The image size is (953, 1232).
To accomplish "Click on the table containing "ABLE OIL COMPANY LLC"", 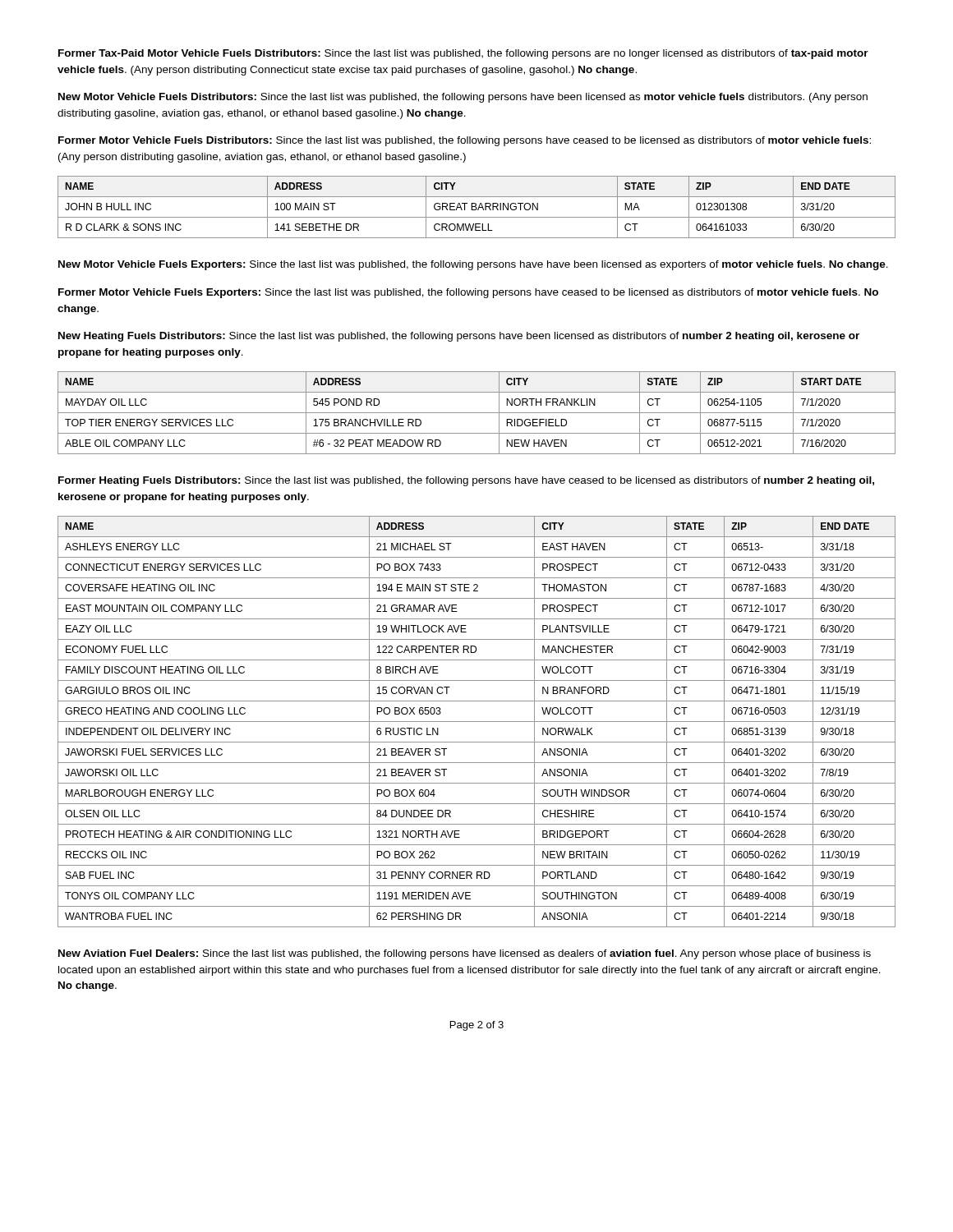I will pyautogui.click(x=476, y=413).
